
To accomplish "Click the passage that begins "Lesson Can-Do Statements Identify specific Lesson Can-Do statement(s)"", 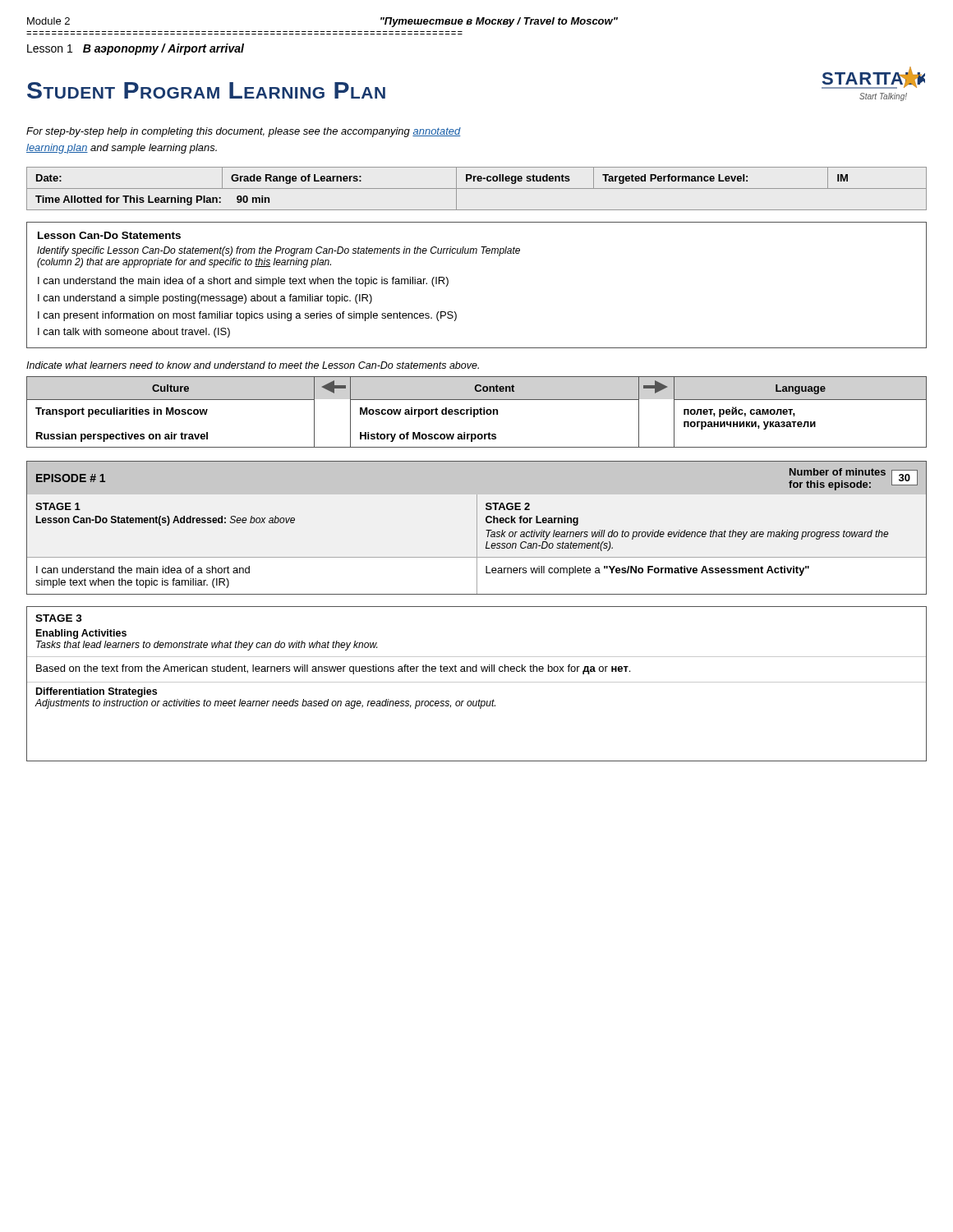I will (109, 235).
